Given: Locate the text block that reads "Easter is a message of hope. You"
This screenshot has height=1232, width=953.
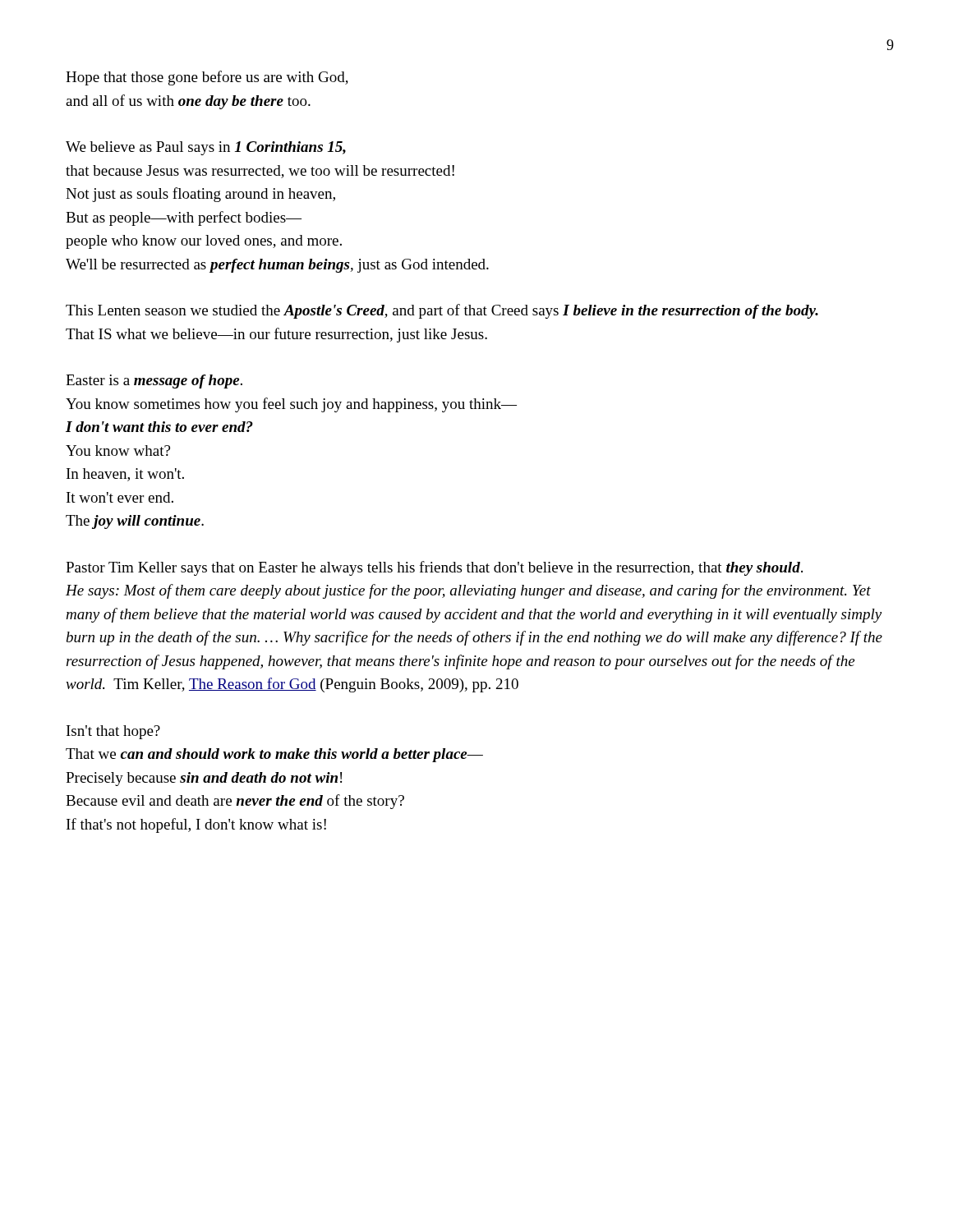Looking at the screenshot, I should coord(154,382).
